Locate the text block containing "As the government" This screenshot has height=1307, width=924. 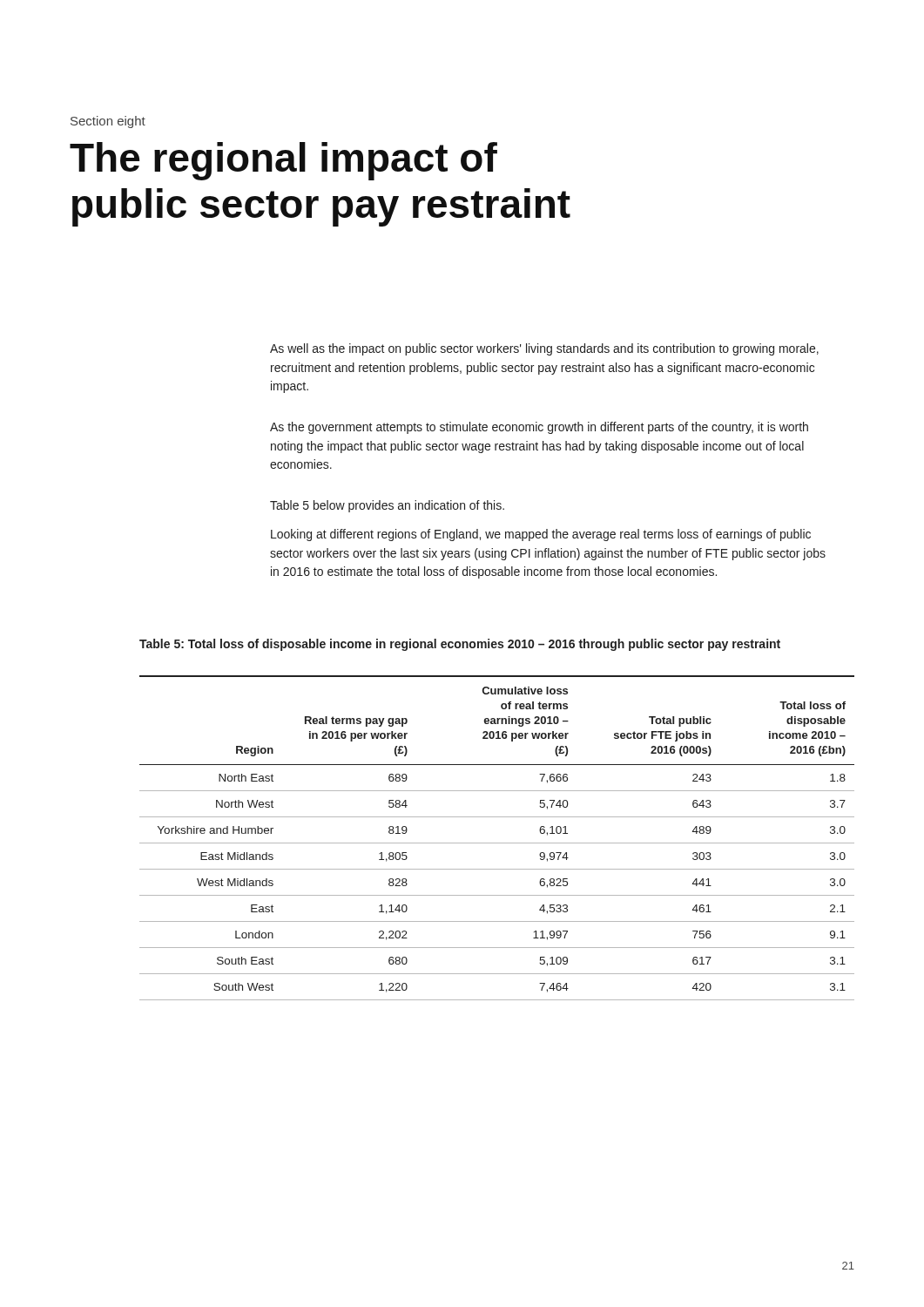[539, 446]
